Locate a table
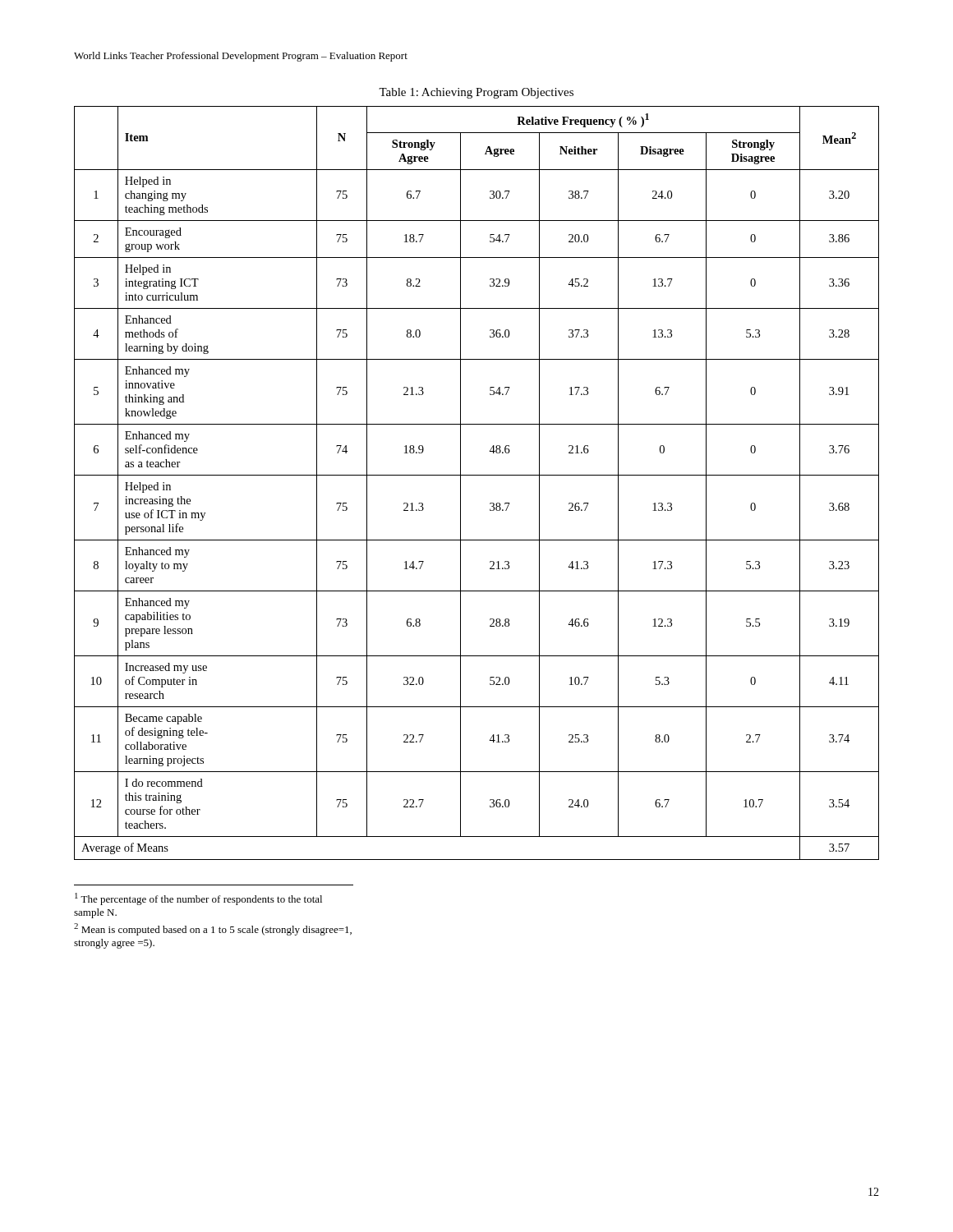The width and height of the screenshot is (953, 1232). pos(476,483)
